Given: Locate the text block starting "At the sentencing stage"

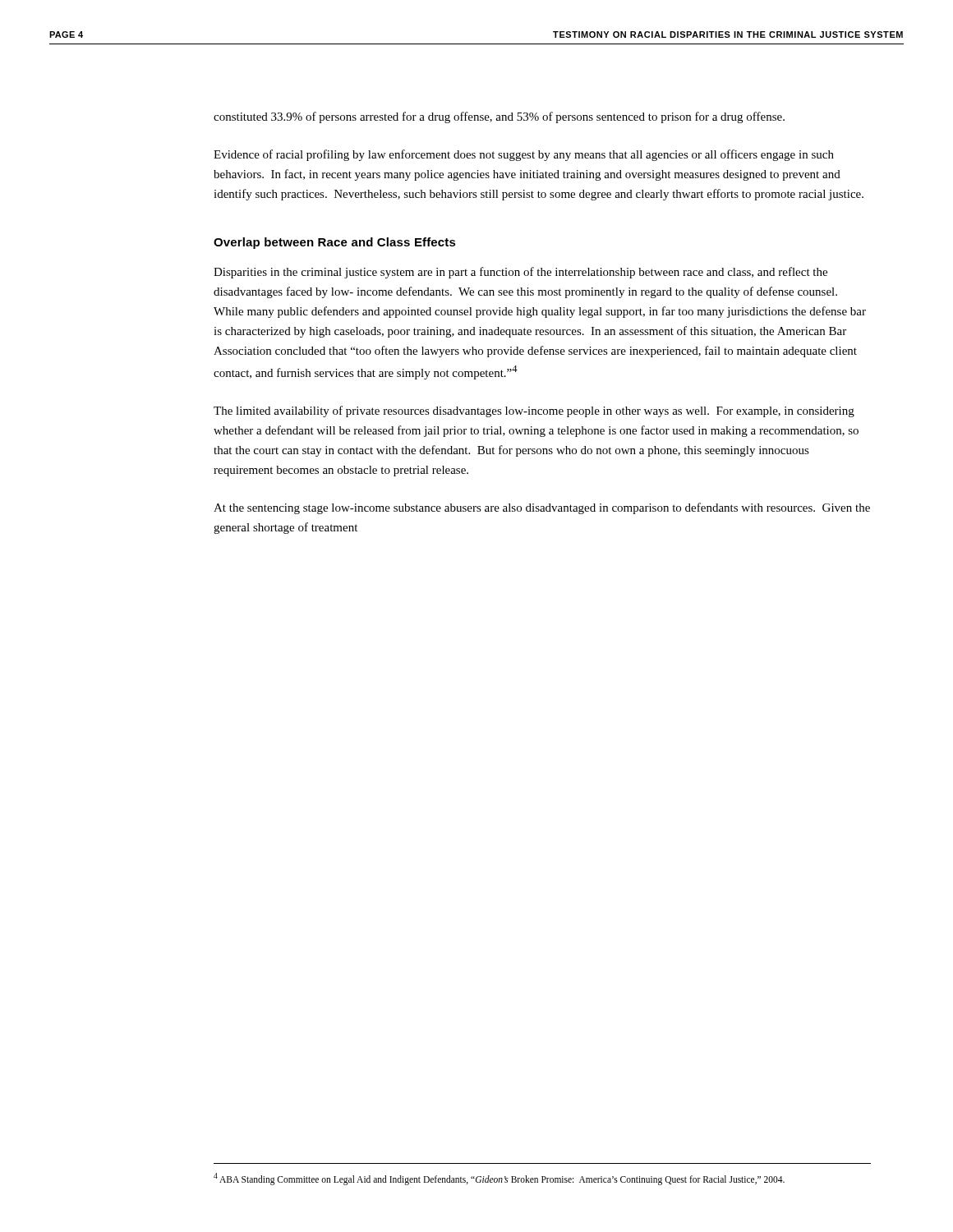Looking at the screenshot, I should 542,517.
